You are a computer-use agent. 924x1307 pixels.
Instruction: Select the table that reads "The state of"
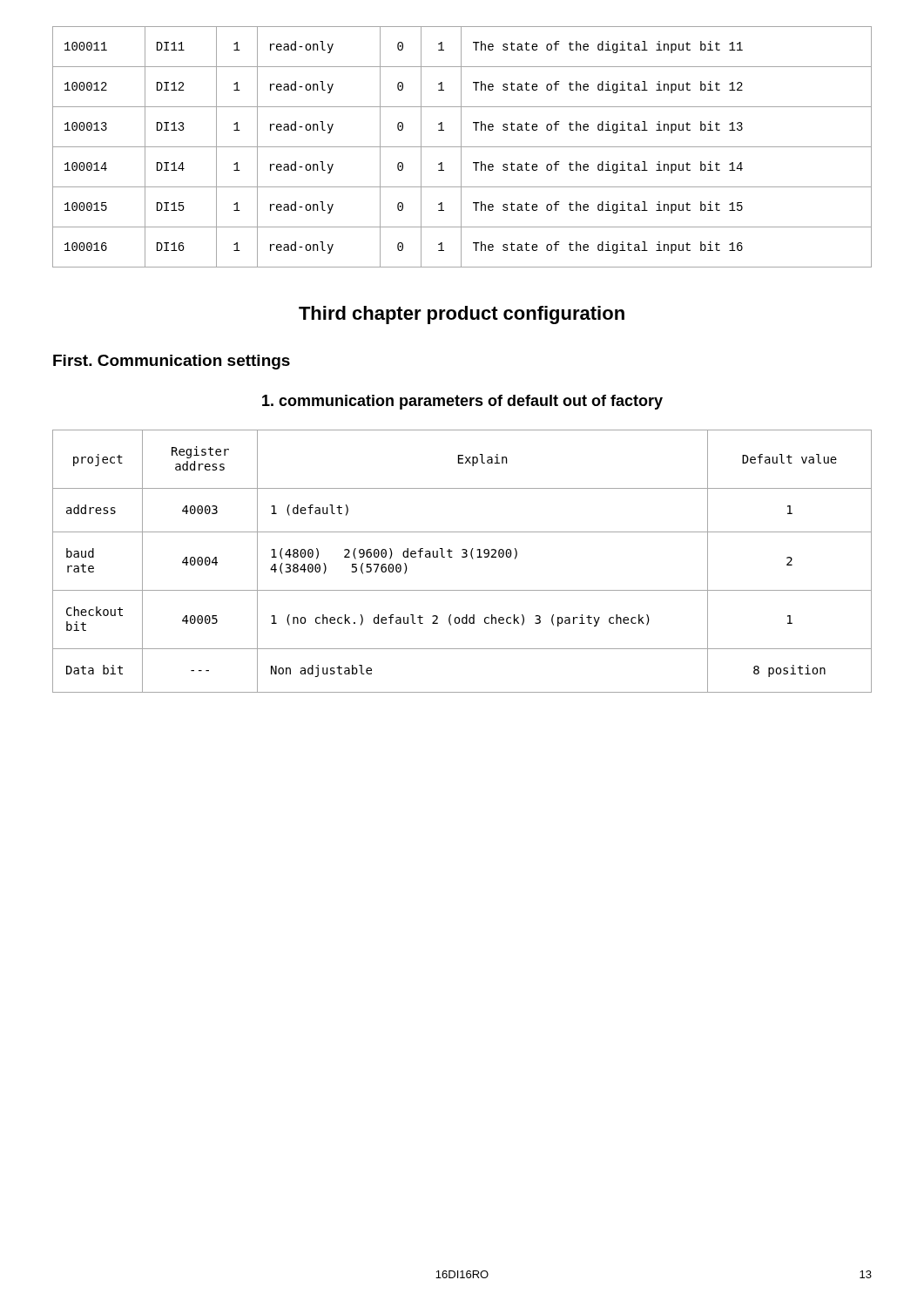tap(462, 147)
